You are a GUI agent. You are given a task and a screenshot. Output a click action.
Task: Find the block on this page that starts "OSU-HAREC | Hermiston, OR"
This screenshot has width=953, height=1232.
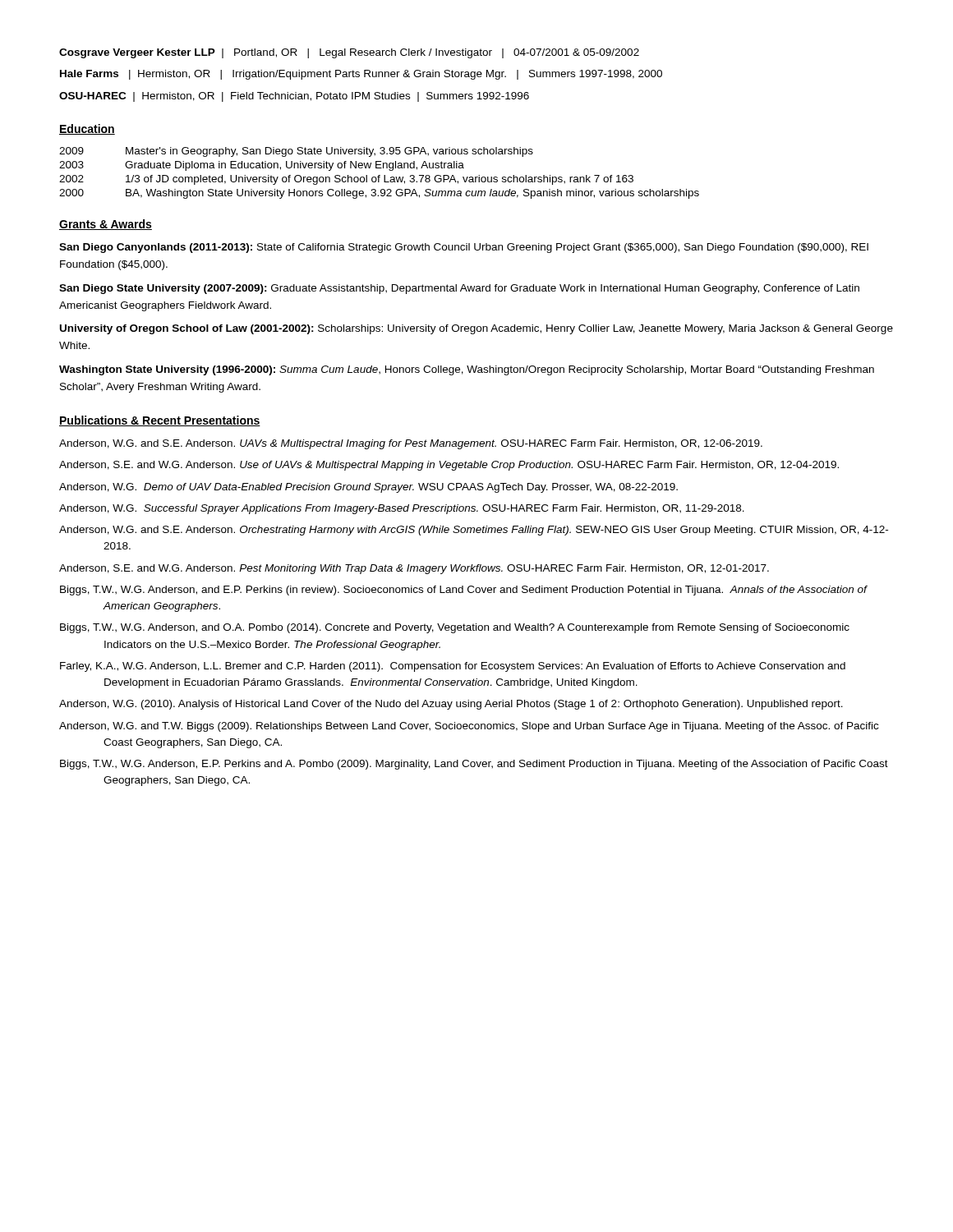(x=294, y=95)
